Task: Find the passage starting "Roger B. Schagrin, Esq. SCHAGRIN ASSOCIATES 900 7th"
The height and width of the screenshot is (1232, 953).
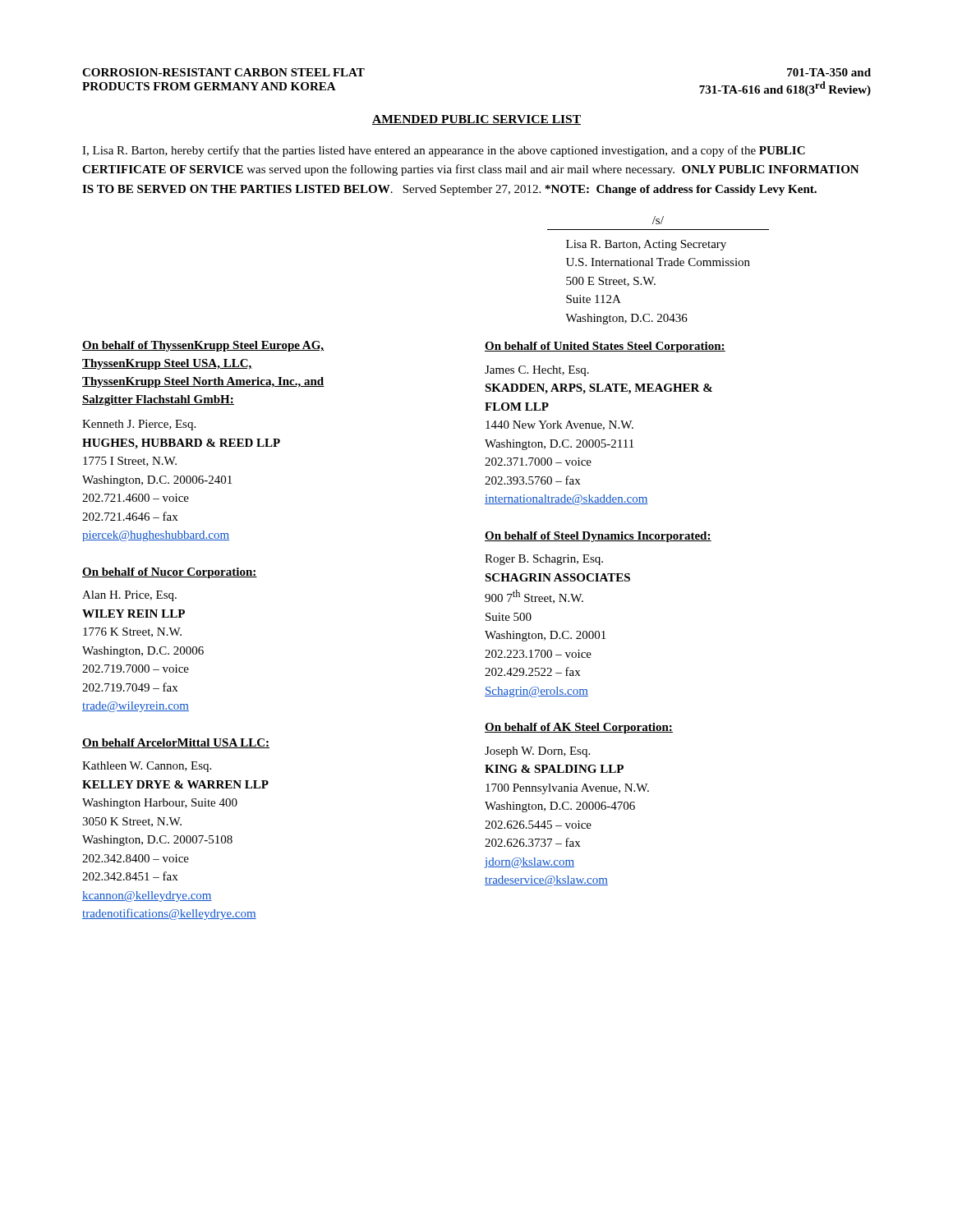Action: pyautogui.click(x=558, y=625)
